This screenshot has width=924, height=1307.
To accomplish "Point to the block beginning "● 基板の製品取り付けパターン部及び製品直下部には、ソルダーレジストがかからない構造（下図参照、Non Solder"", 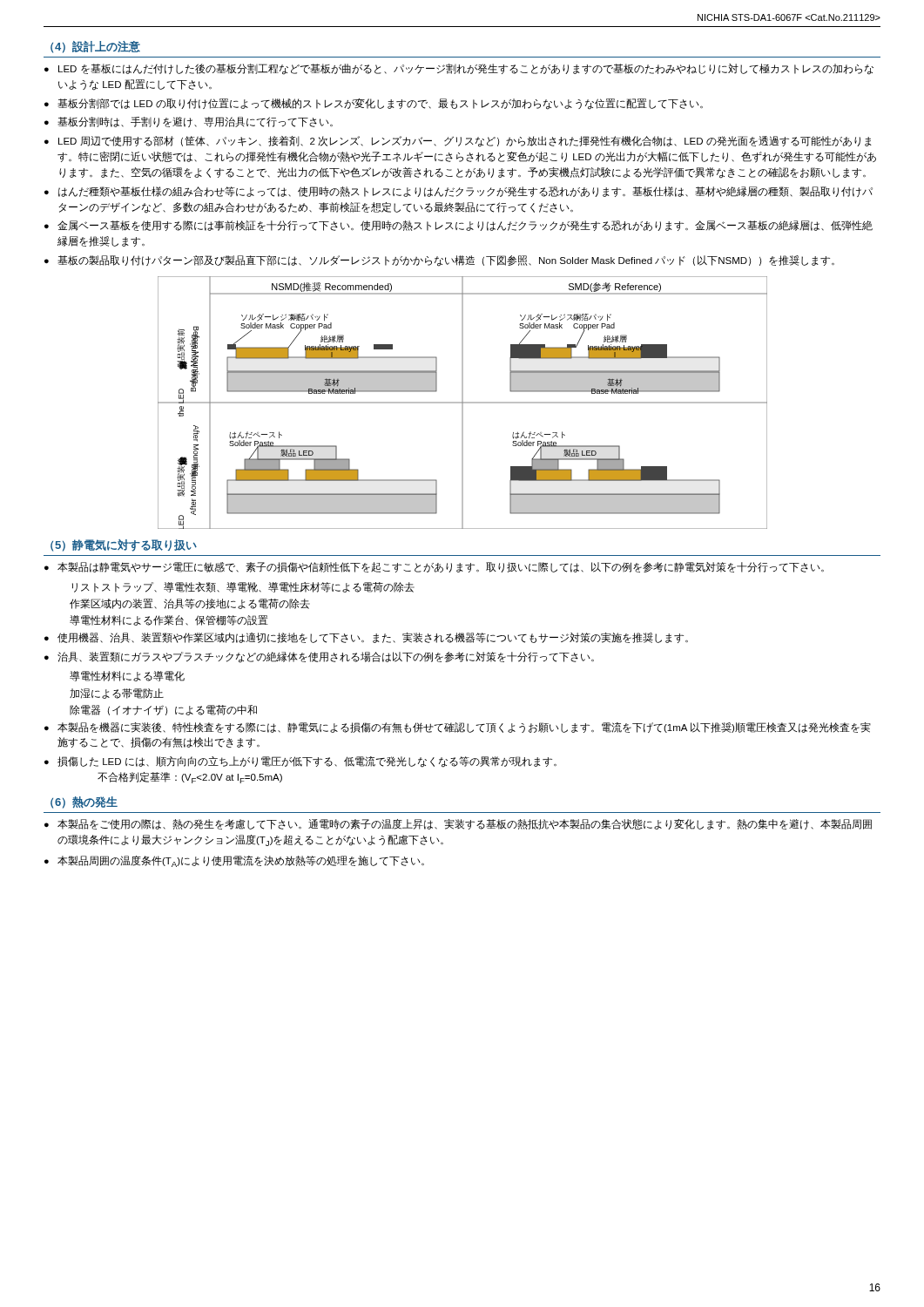I will [442, 261].
